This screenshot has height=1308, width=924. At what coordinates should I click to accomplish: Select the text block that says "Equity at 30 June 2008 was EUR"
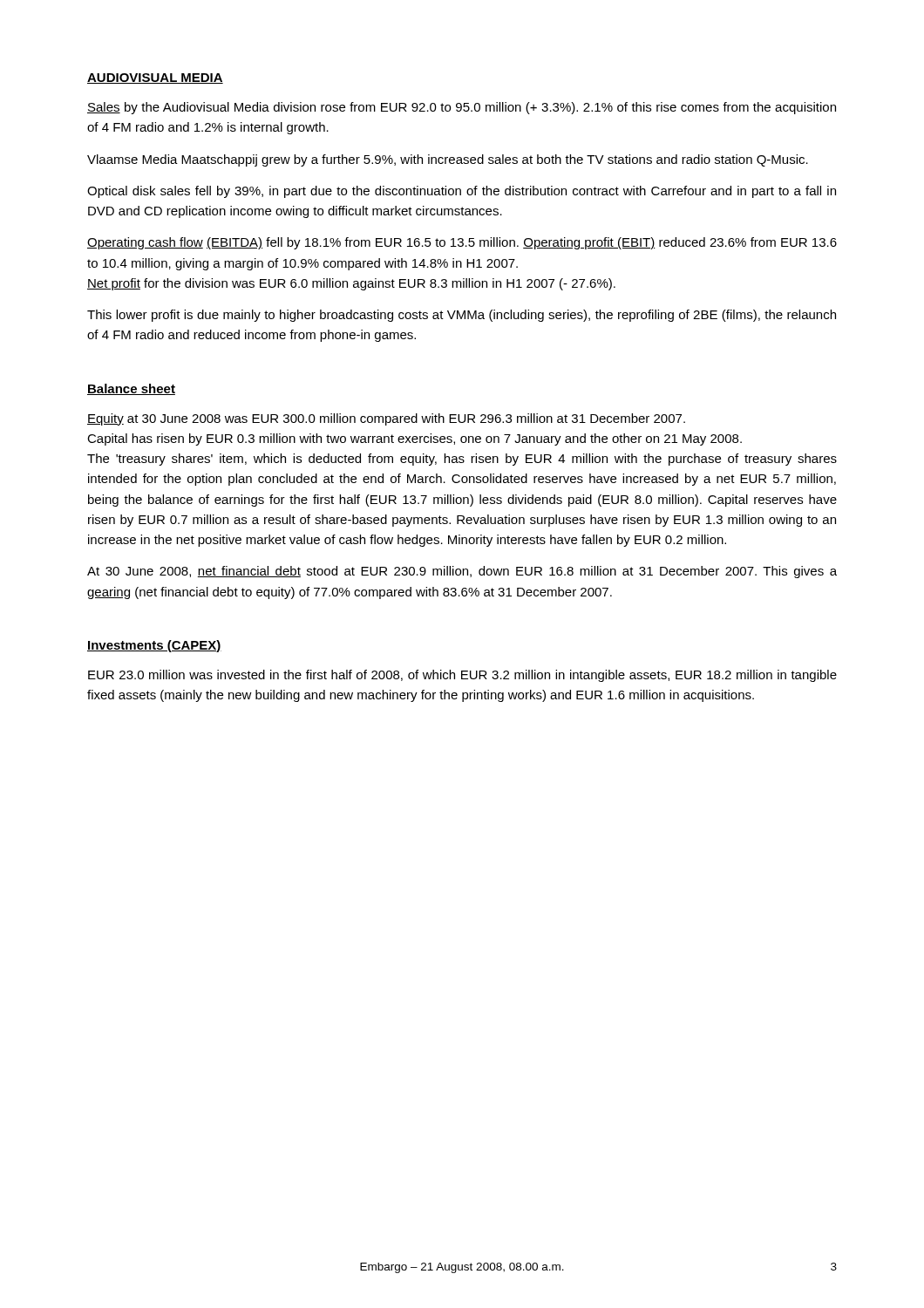click(x=462, y=479)
